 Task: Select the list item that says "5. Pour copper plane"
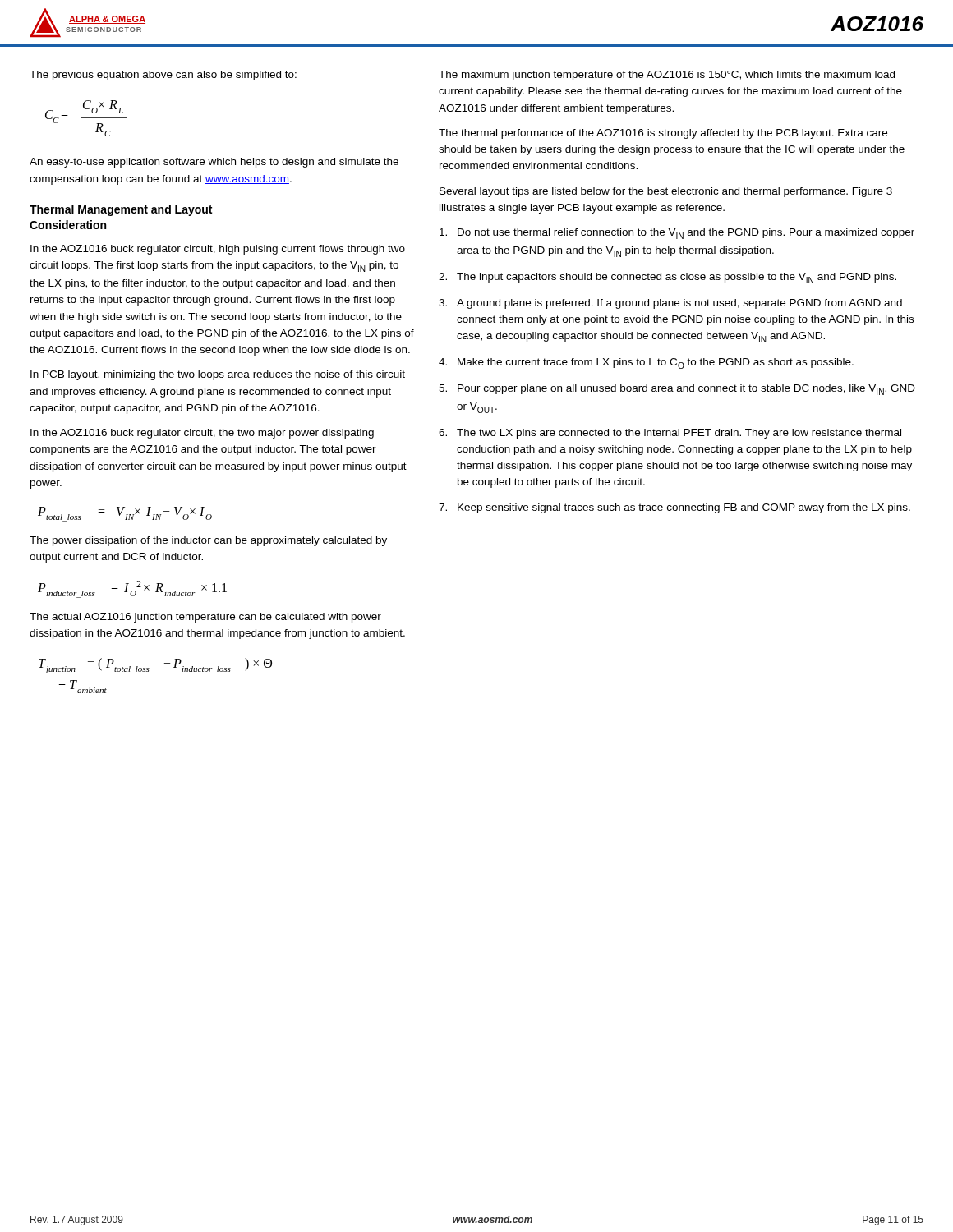[x=681, y=398]
